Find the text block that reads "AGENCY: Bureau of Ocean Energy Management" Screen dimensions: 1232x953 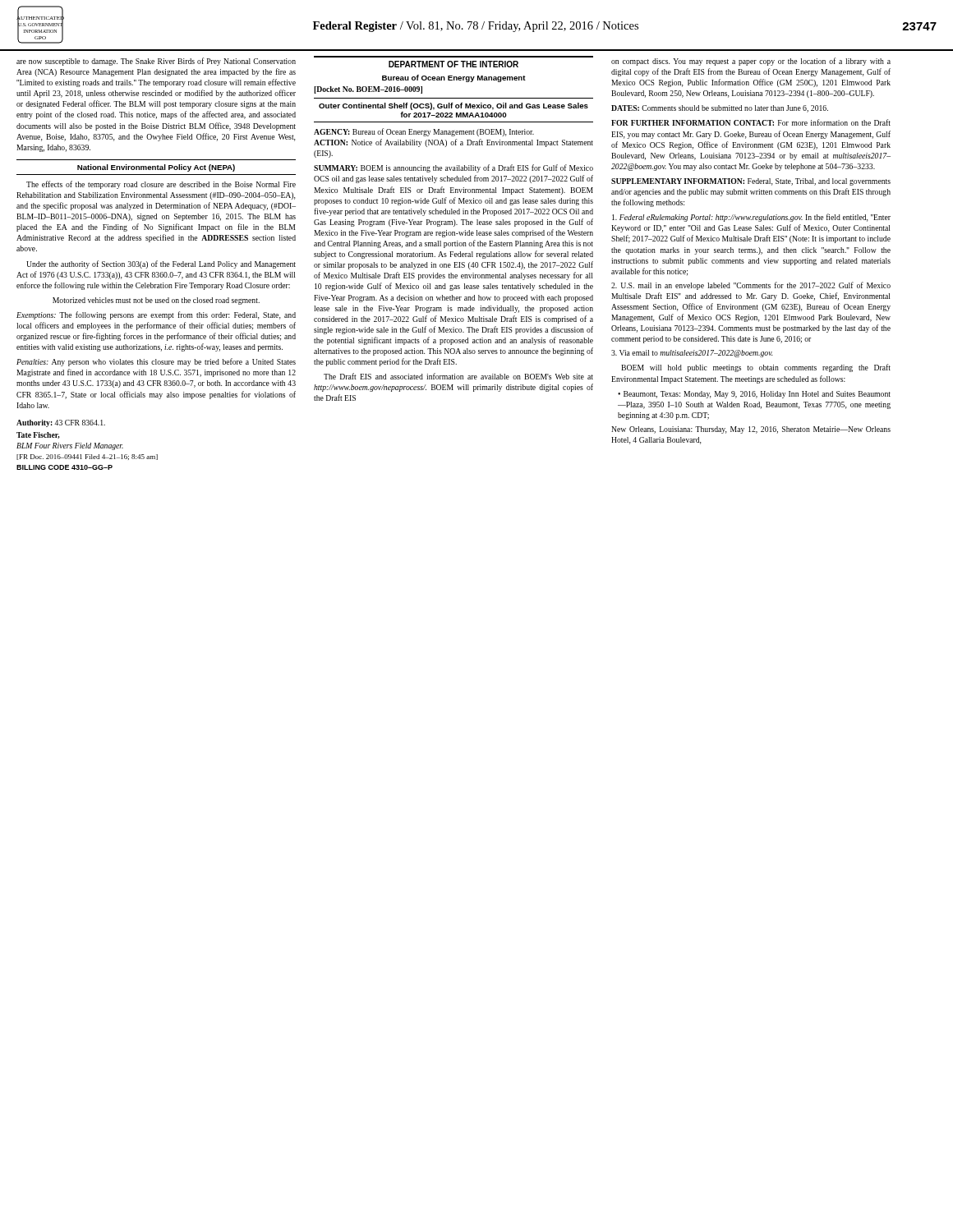tap(453, 143)
